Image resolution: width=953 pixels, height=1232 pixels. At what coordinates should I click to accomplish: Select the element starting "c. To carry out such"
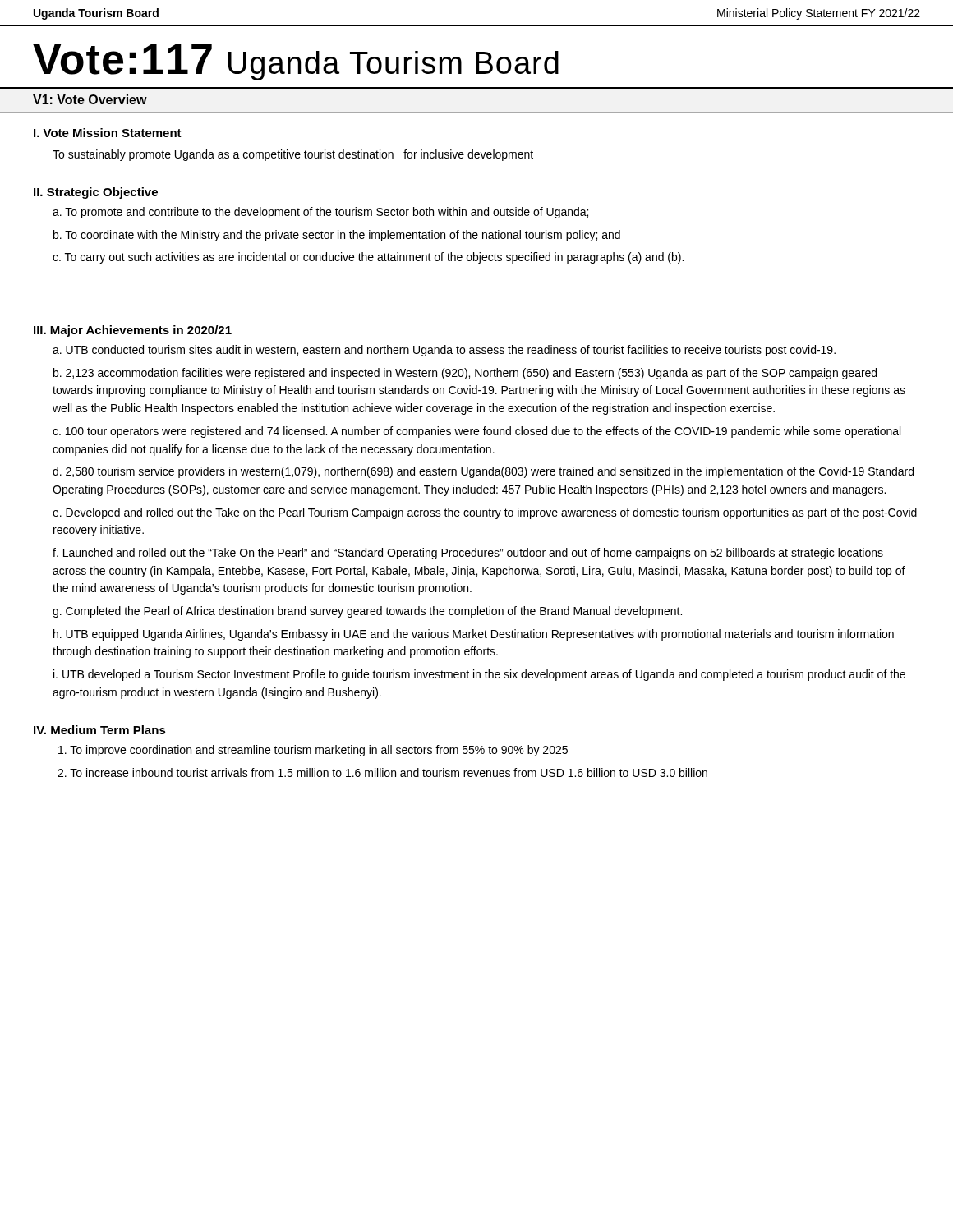[369, 257]
